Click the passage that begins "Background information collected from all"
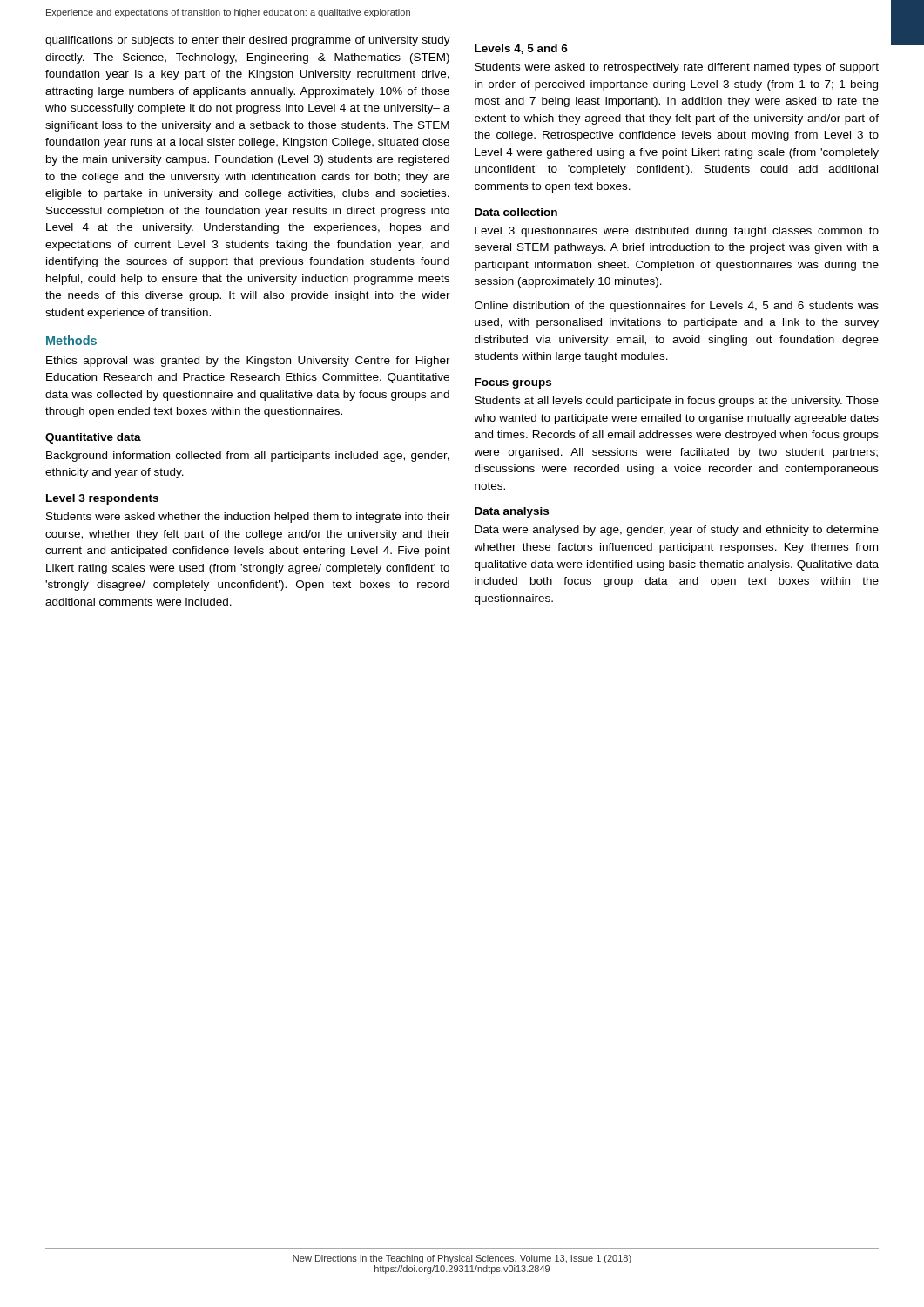 [248, 464]
